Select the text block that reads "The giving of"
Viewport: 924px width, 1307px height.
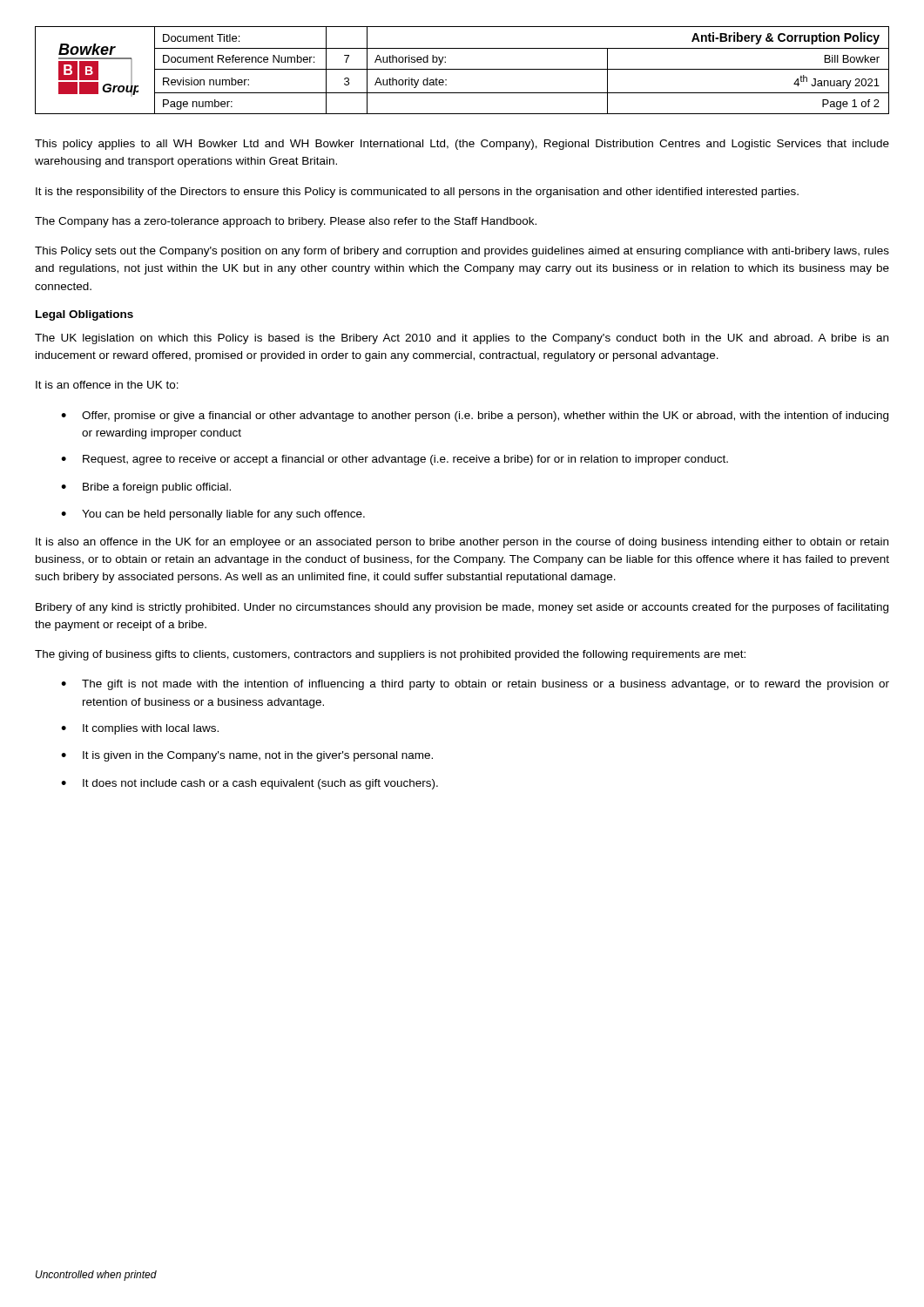pyautogui.click(x=391, y=654)
